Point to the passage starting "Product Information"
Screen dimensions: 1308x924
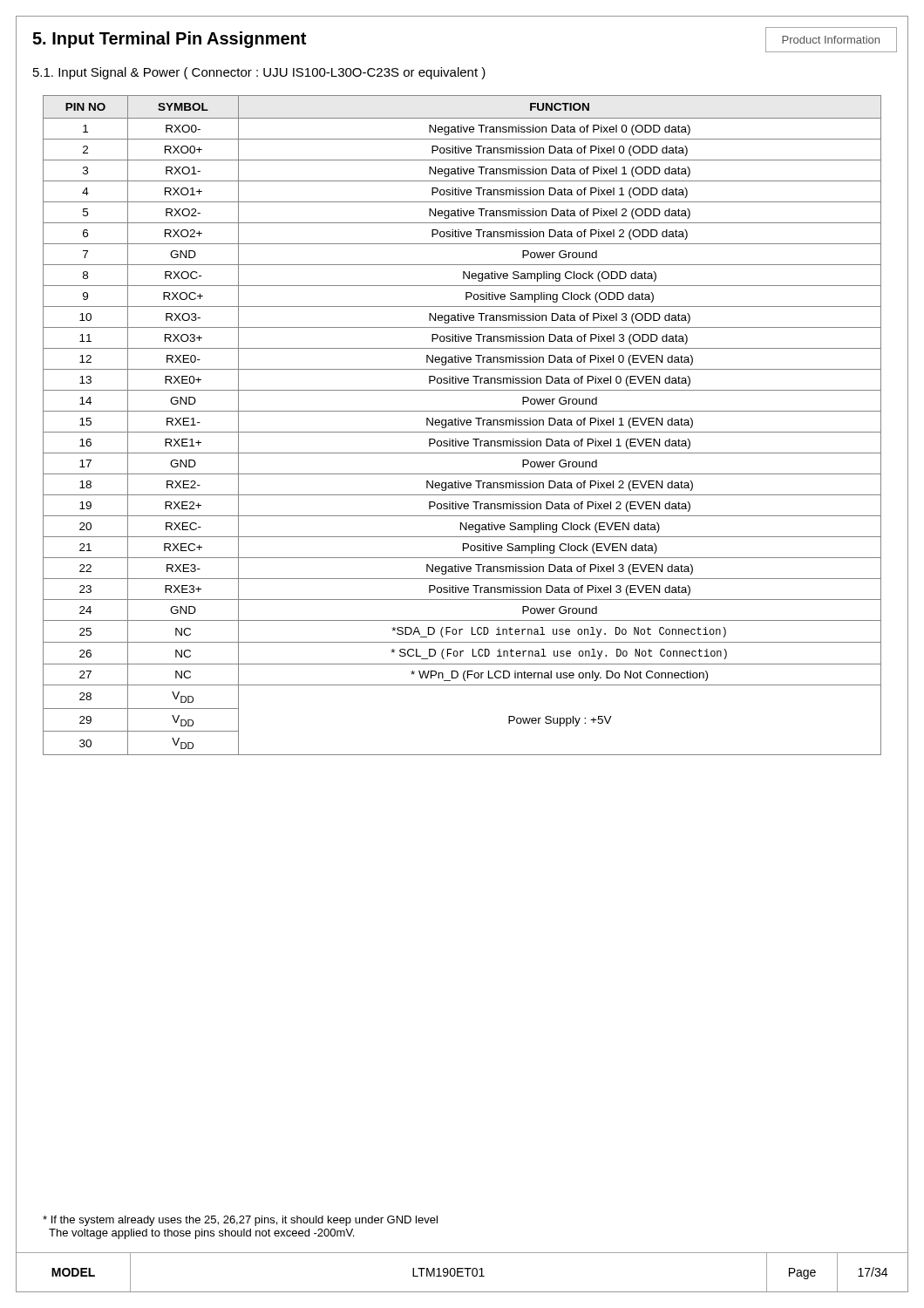831,40
